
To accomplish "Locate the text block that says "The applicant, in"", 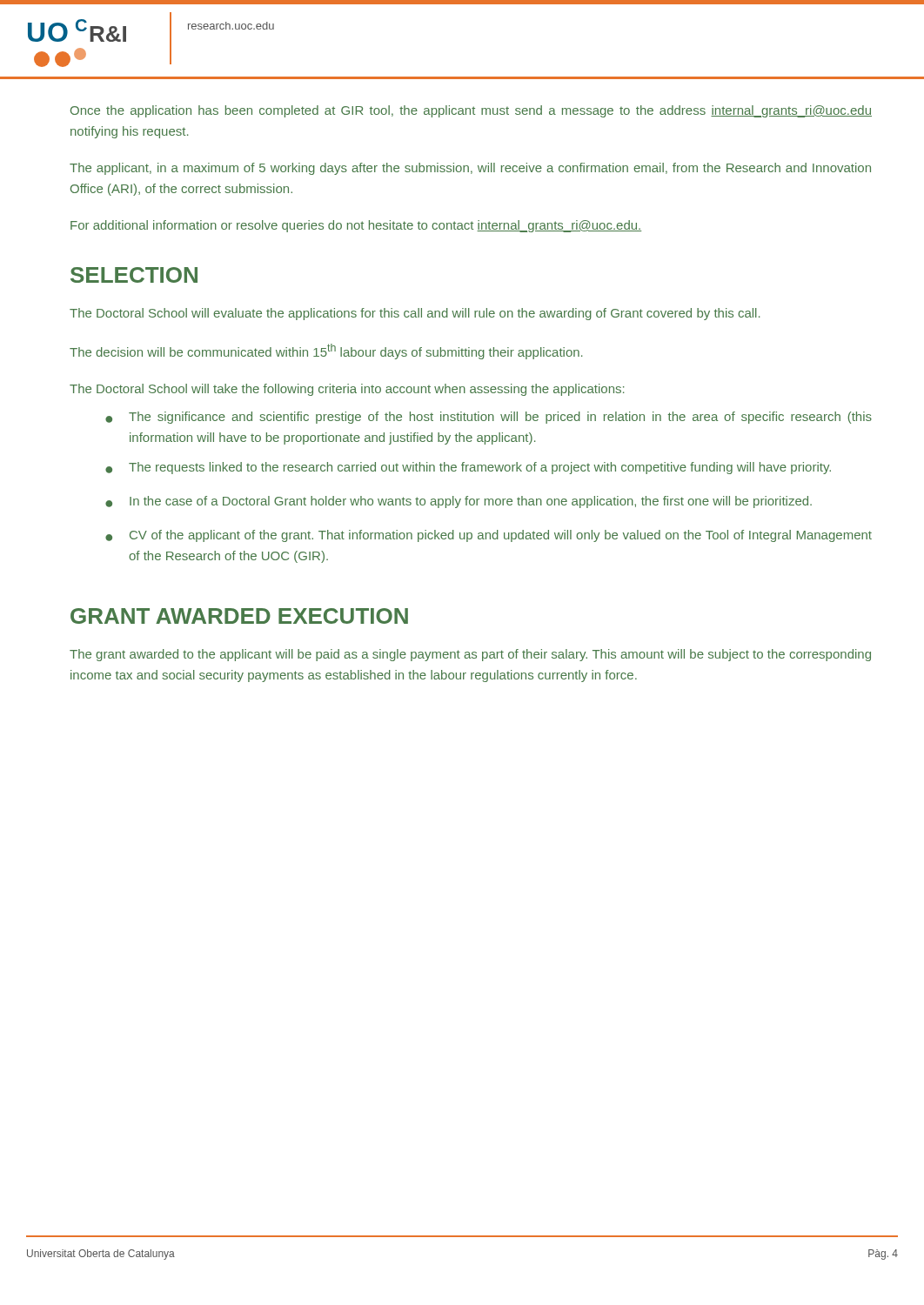I will pyautogui.click(x=471, y=178).
